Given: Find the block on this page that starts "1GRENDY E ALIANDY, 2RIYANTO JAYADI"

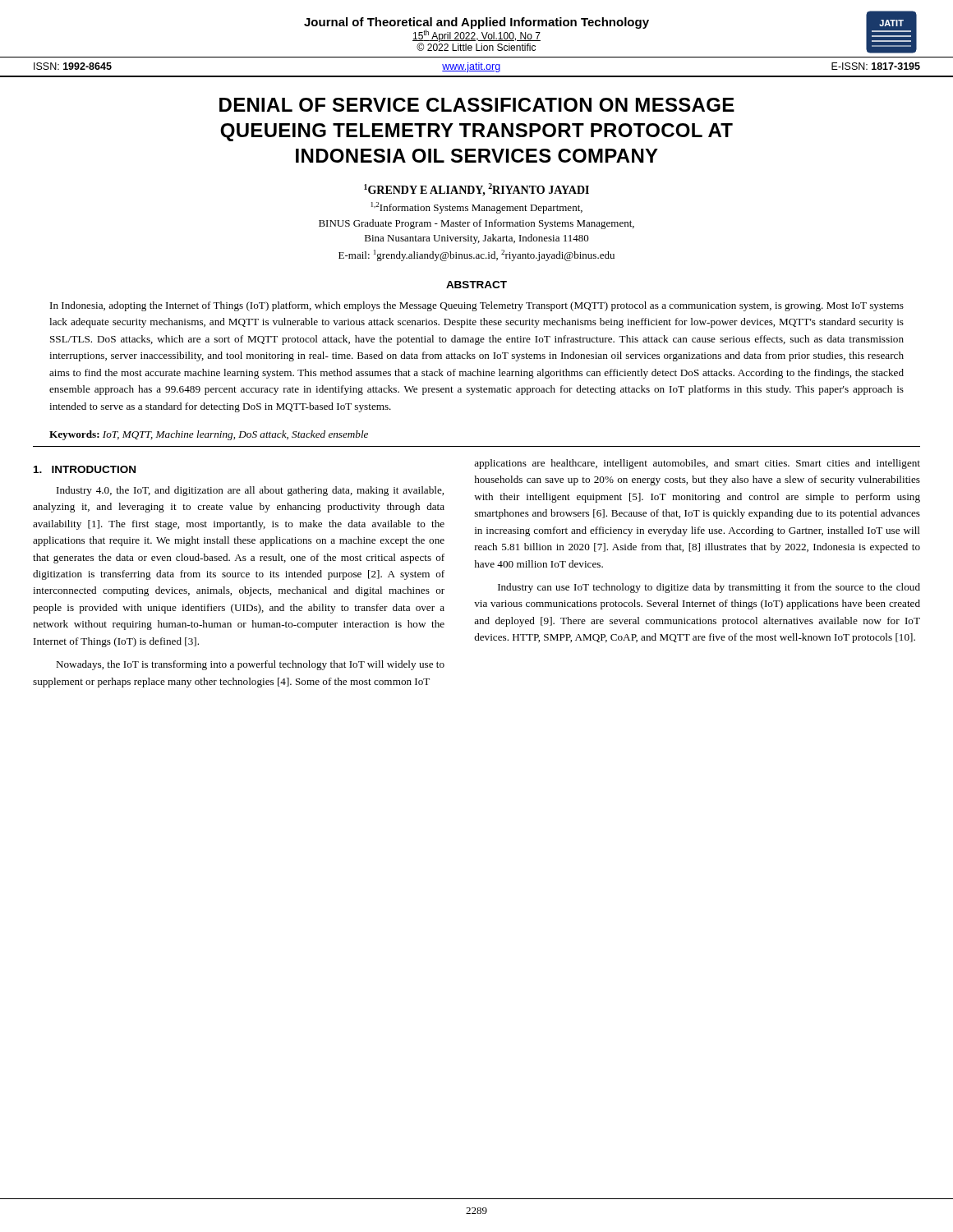Looking at the screenshot, I should coord(476,222).
